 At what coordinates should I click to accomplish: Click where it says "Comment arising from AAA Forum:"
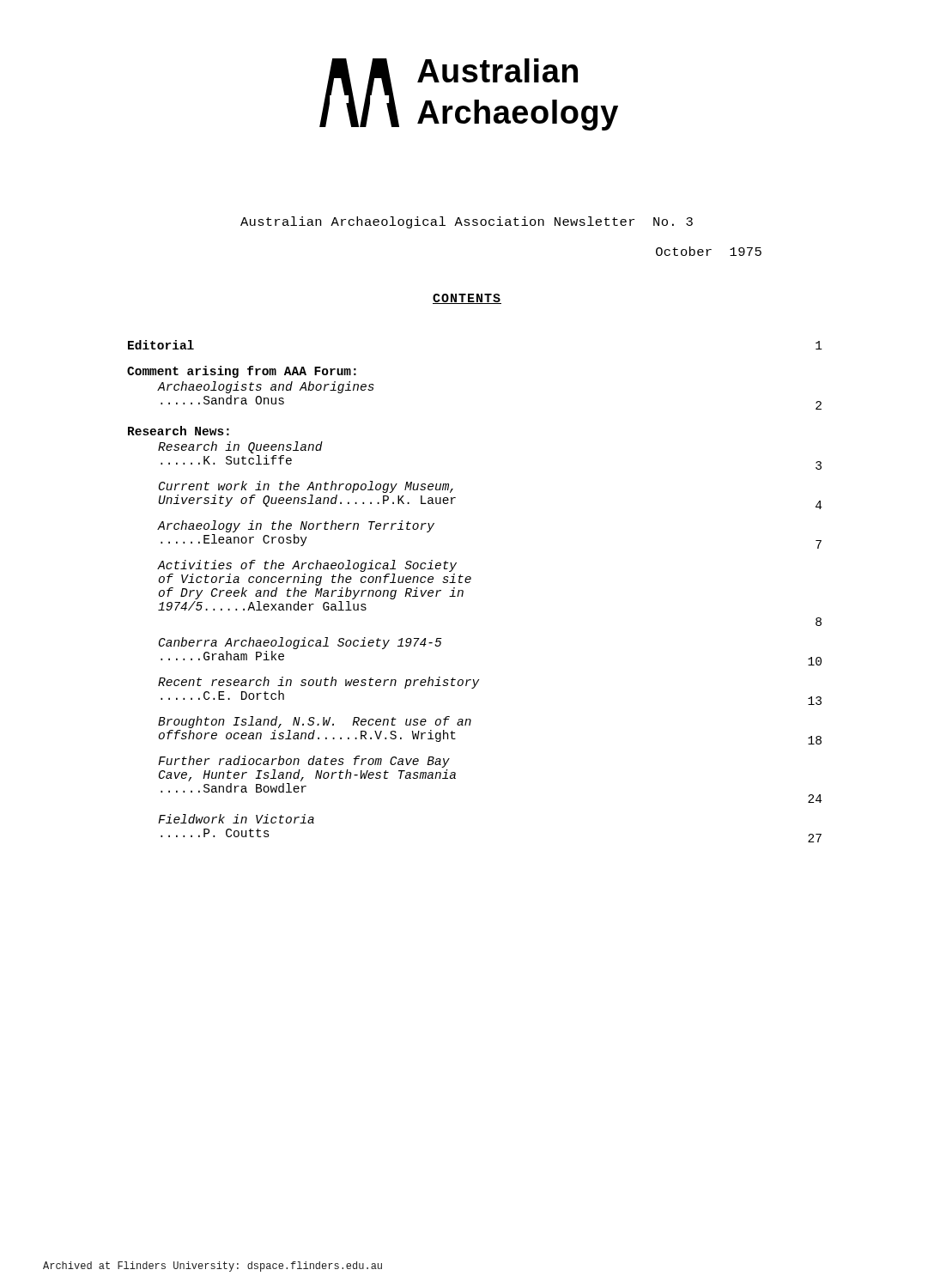[243, 372]
